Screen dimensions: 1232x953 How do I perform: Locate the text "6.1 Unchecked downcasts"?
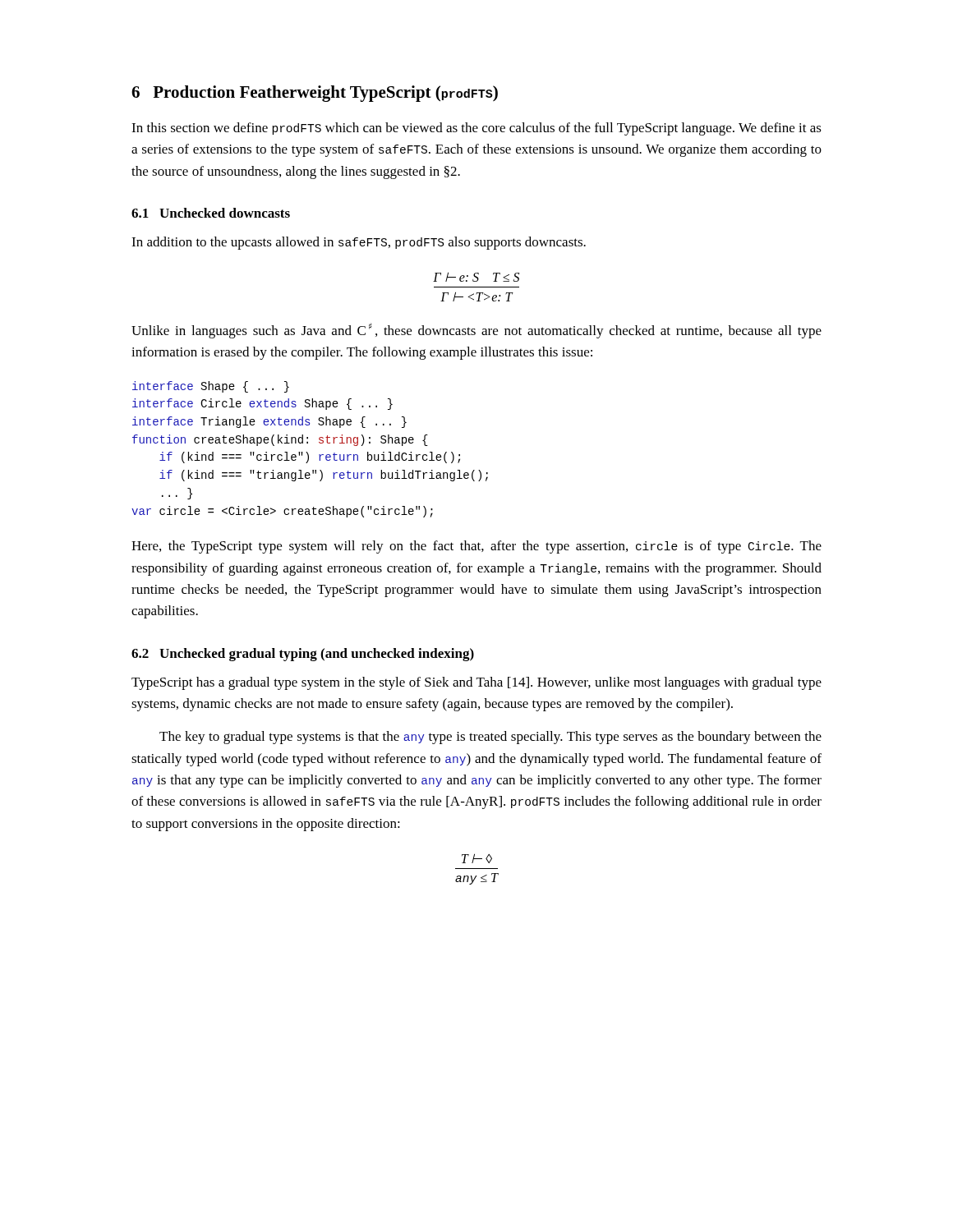211,213
